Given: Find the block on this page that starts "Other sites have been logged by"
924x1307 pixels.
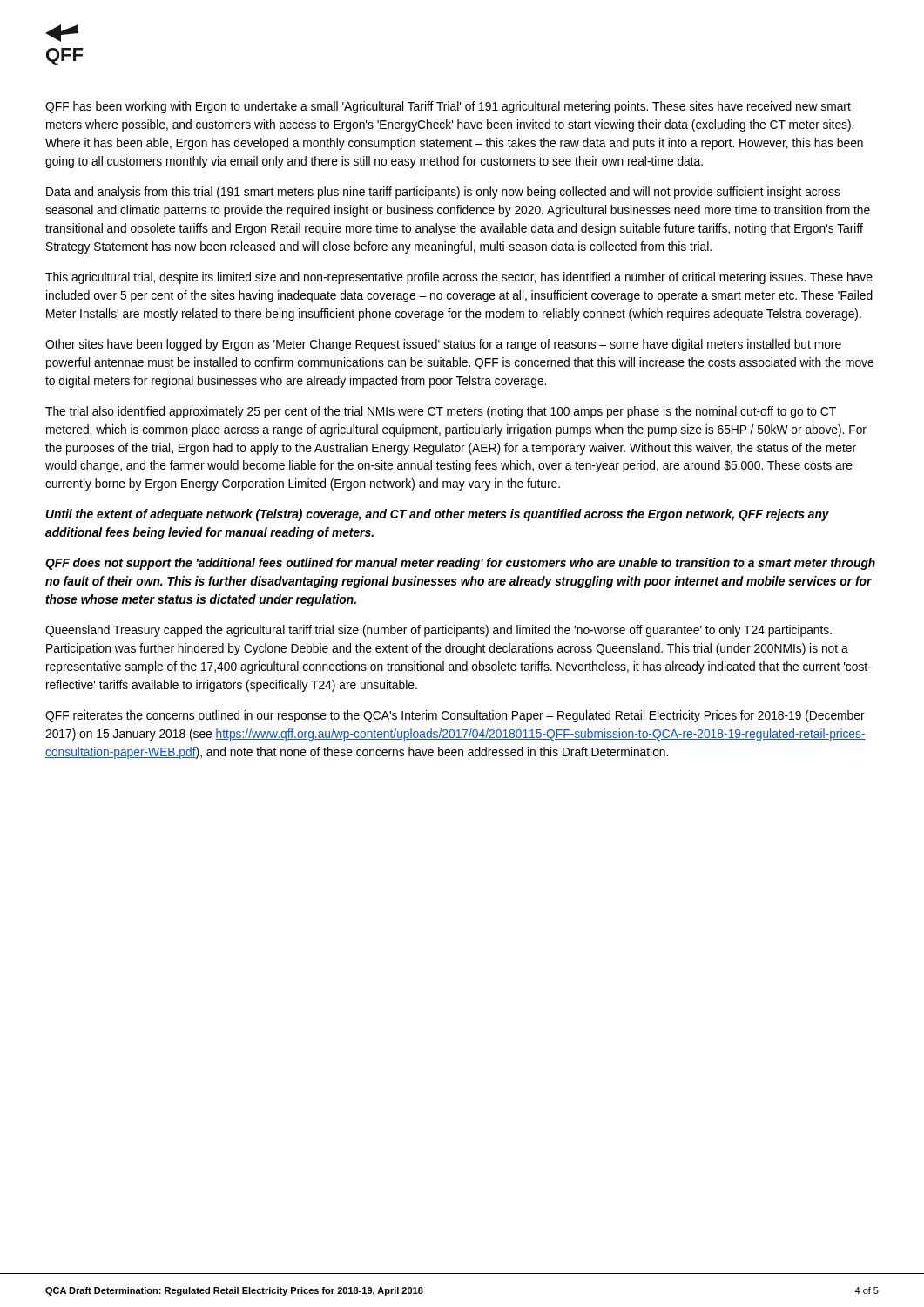Looking at the screenshot, I should click(x=460, y=363).
